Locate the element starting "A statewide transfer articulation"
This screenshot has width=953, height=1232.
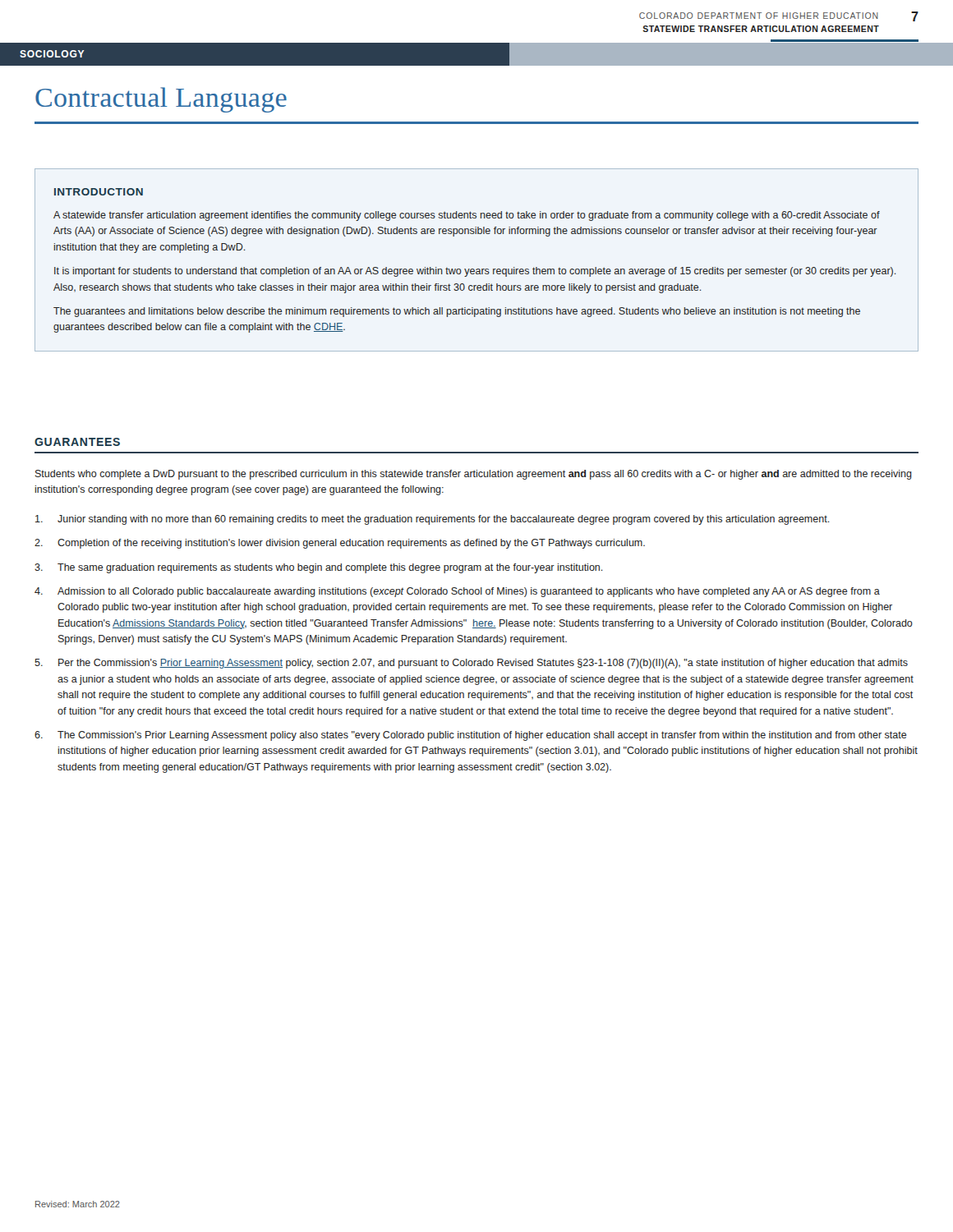tap(476, 272)
